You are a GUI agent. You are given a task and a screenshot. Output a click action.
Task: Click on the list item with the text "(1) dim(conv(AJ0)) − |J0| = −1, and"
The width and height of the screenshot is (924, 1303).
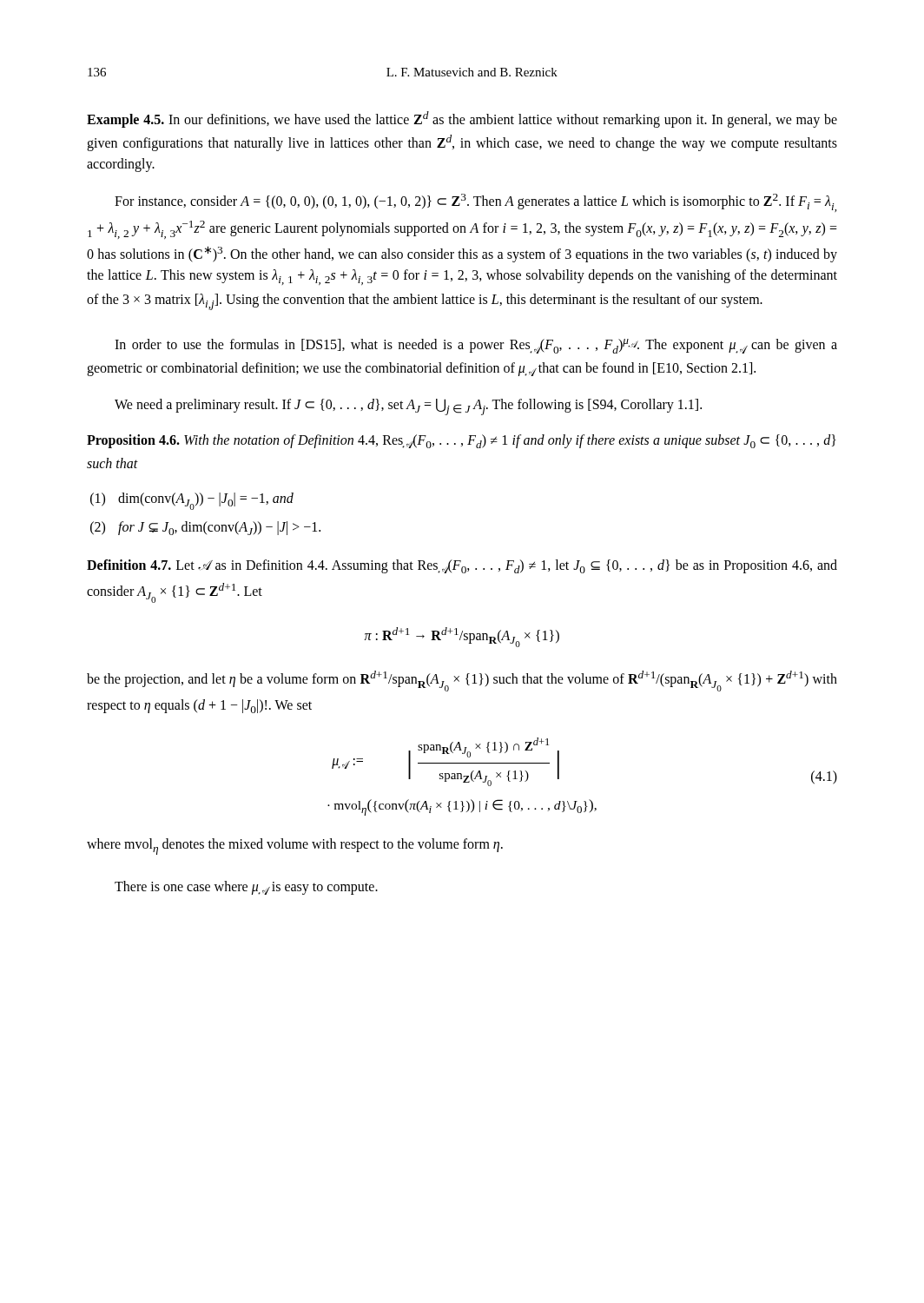pos(191,500)
